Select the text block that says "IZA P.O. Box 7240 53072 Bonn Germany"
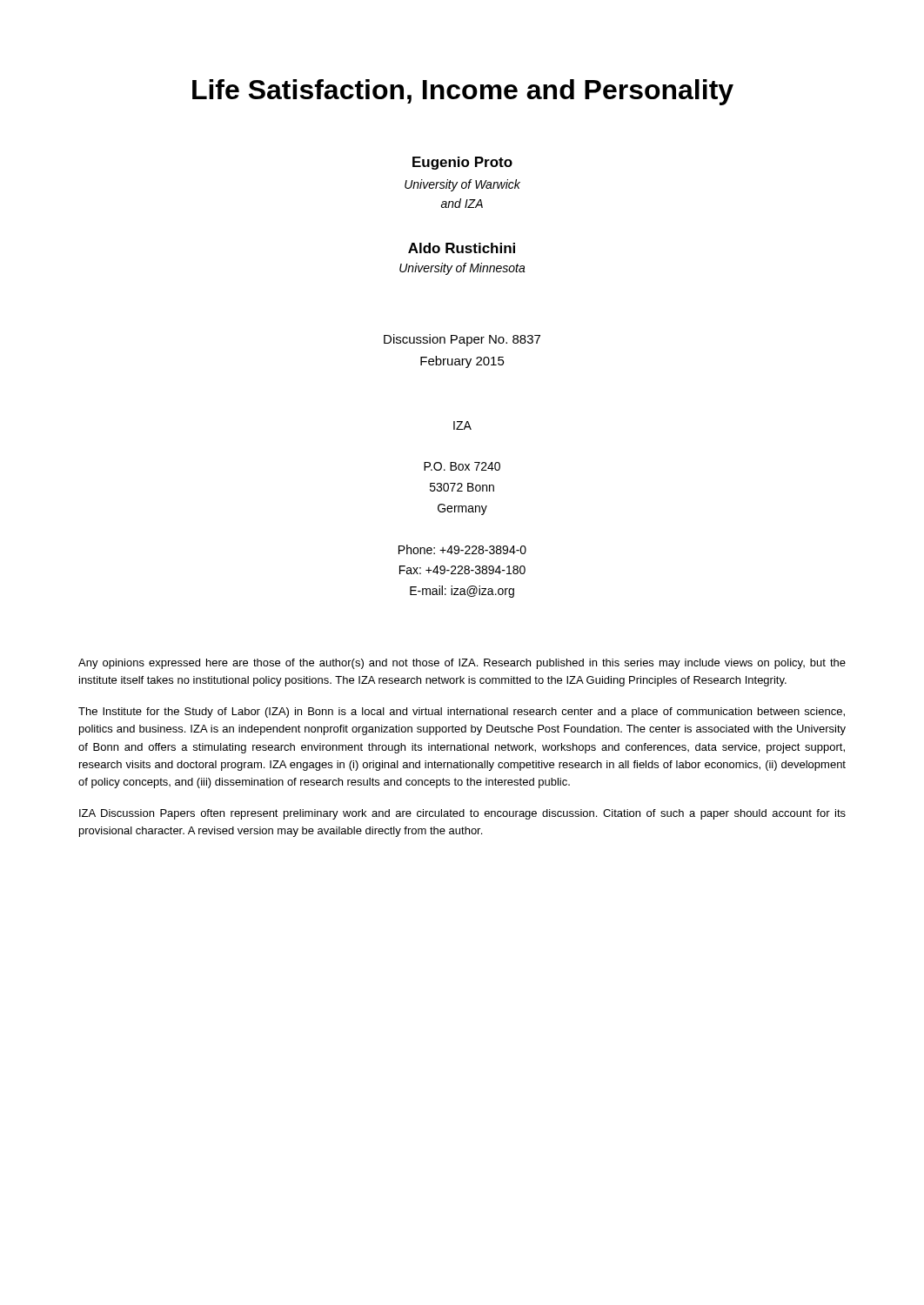The height and width of the screenshot is (1305, 924). (x=462, y=508)
